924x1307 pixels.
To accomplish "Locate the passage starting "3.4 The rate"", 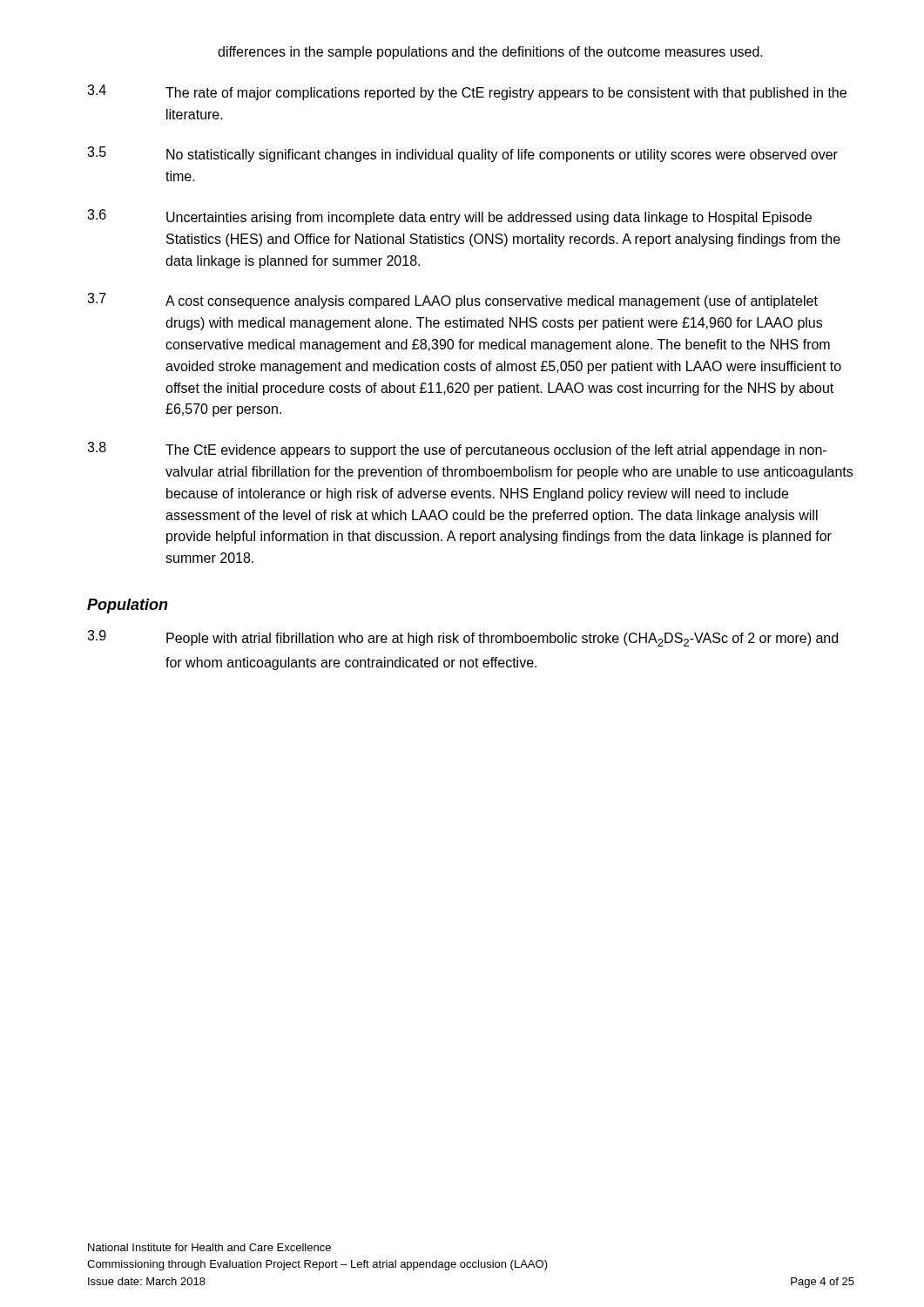I will pyautogui.click(x=471, y=104).
